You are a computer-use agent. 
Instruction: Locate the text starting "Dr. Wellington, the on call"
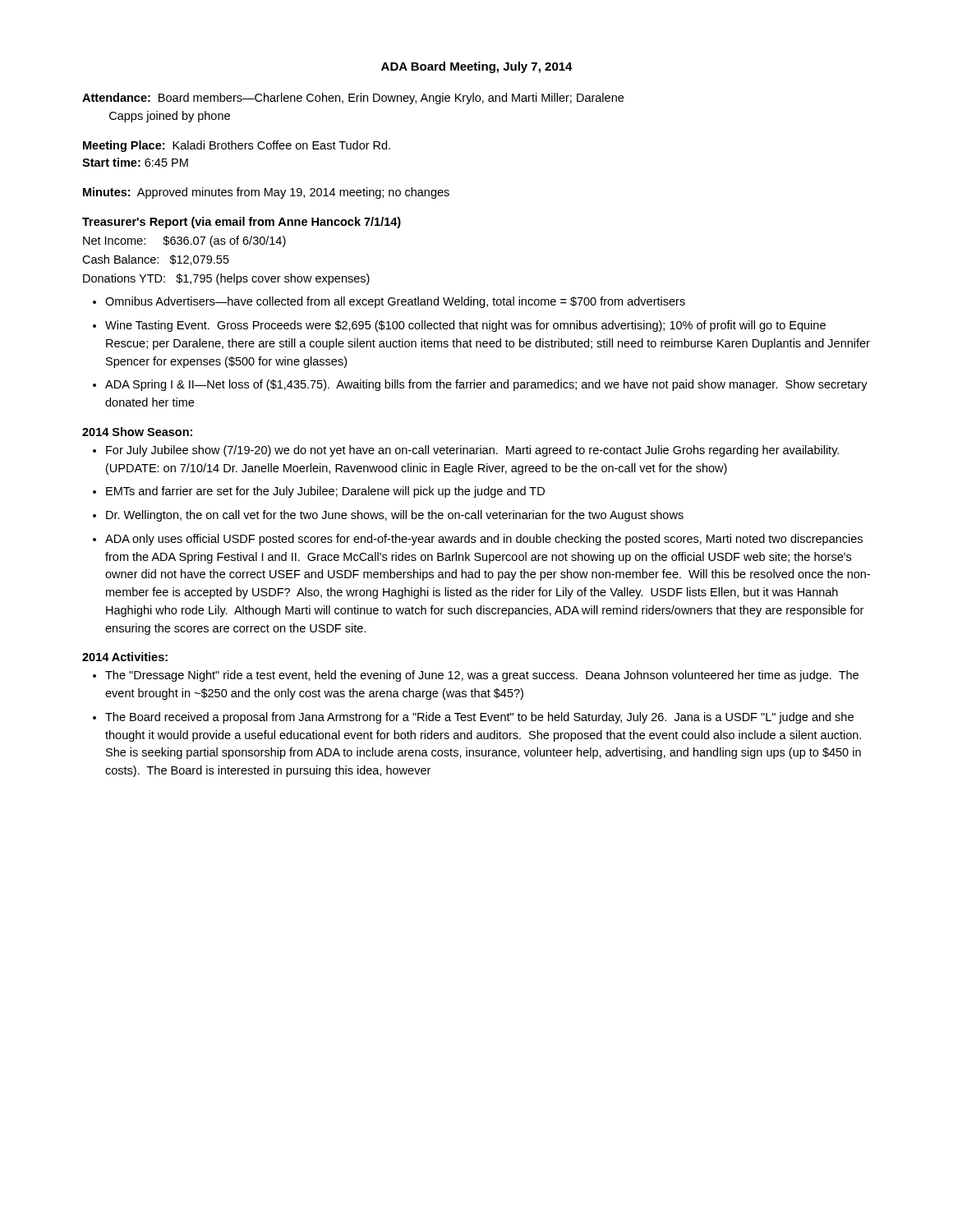click(476, 516)
